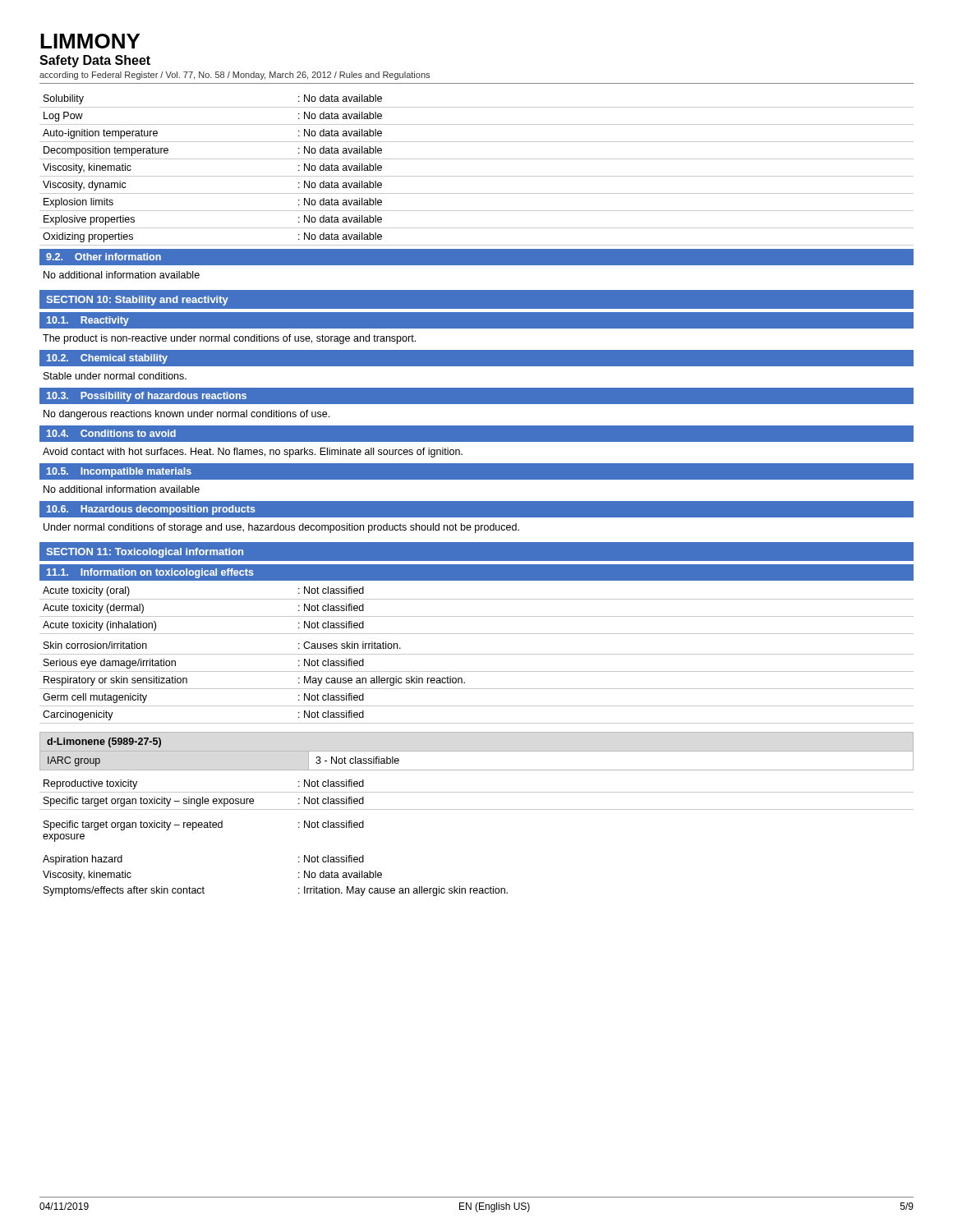Locate the block of text that opens with "according to Federal Register / Vol. 77, No."
Screen dimensions: 1232x953
tap(476, 76)
